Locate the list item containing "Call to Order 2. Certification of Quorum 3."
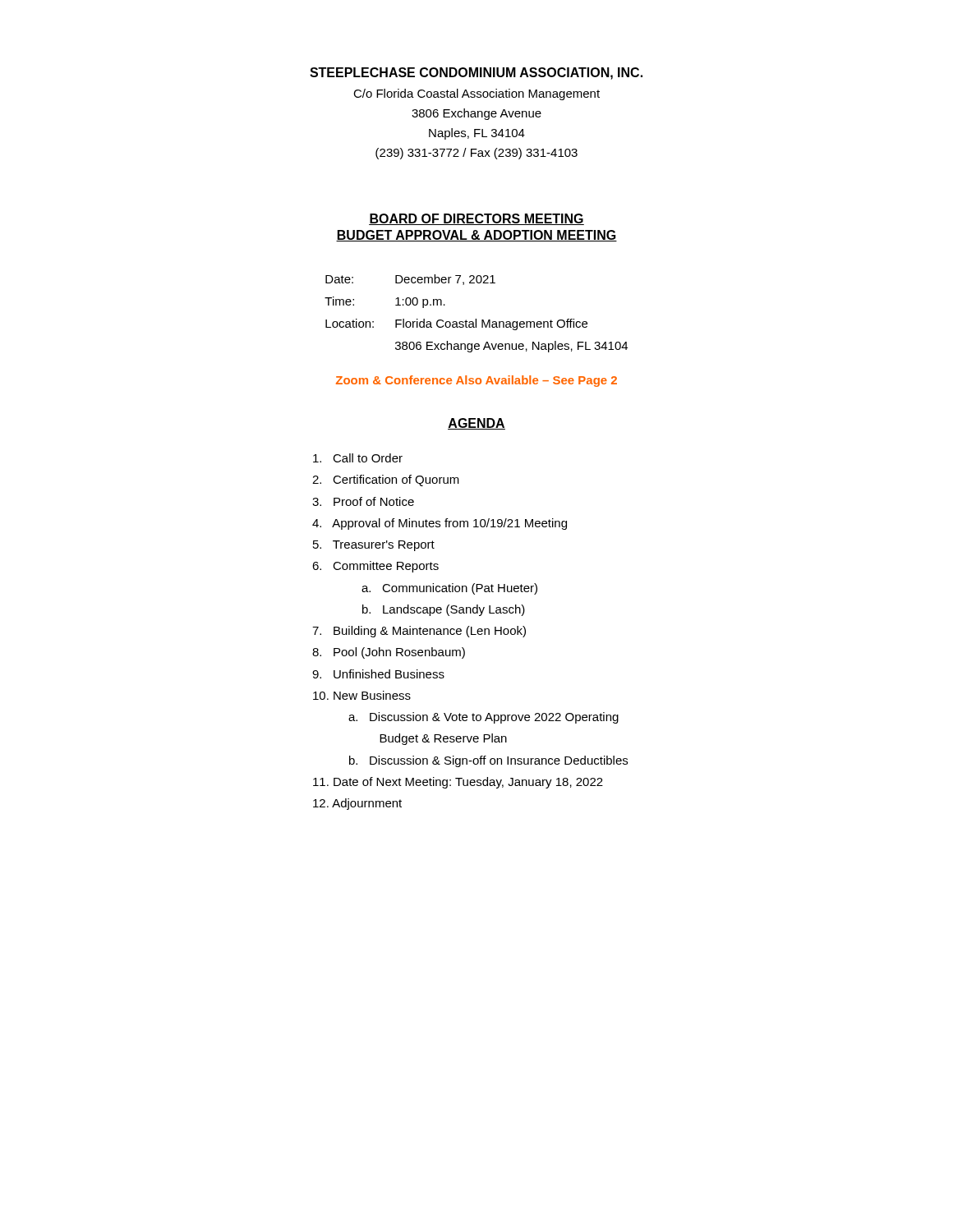The height and width of the screenshot is (1232, 953). click(x=358, y=458)
